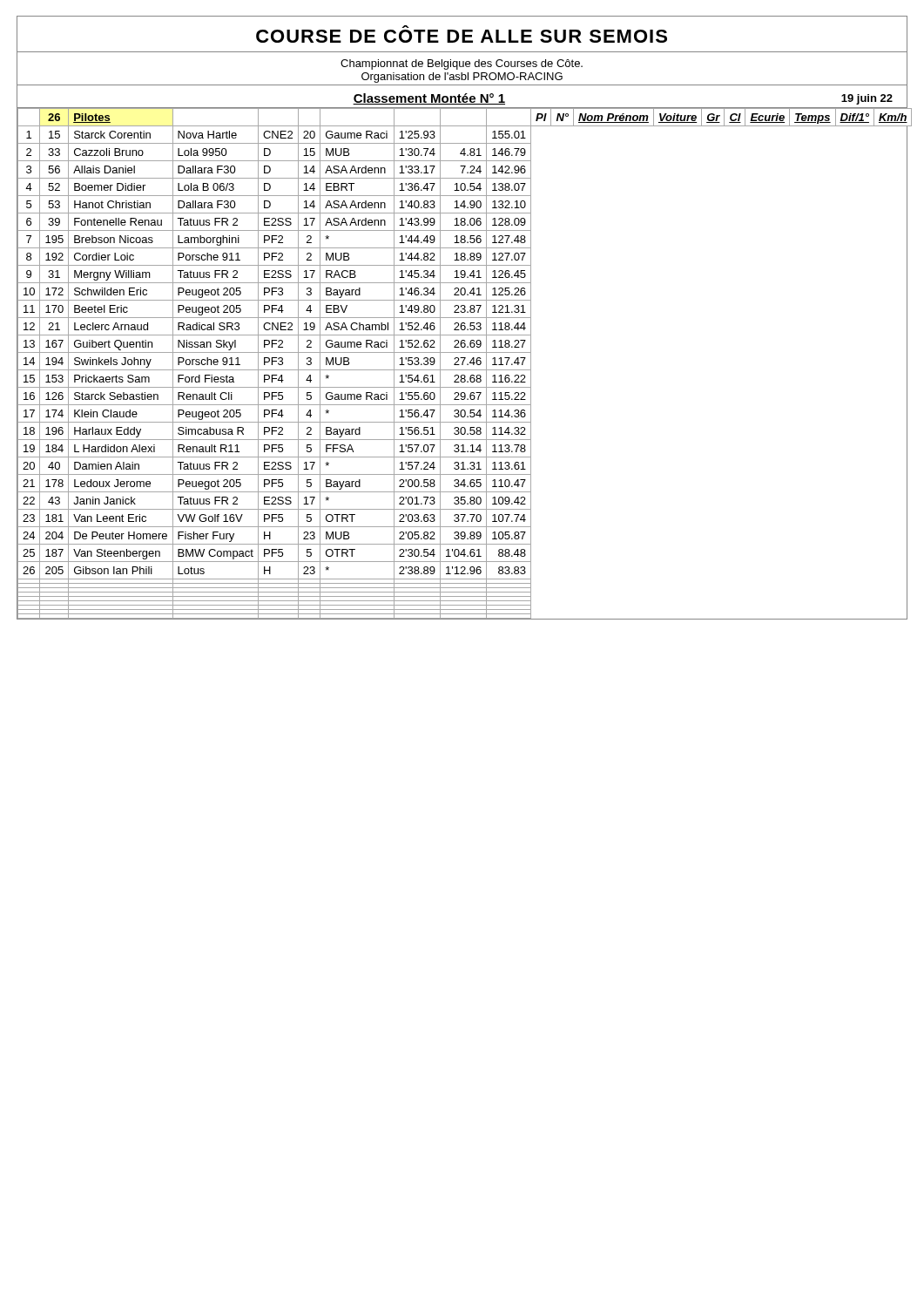
Task: Select the passage starting "COURSE DE CÔTE DE ALLE SUR SEMOIS"
Action: coord(462,36)
